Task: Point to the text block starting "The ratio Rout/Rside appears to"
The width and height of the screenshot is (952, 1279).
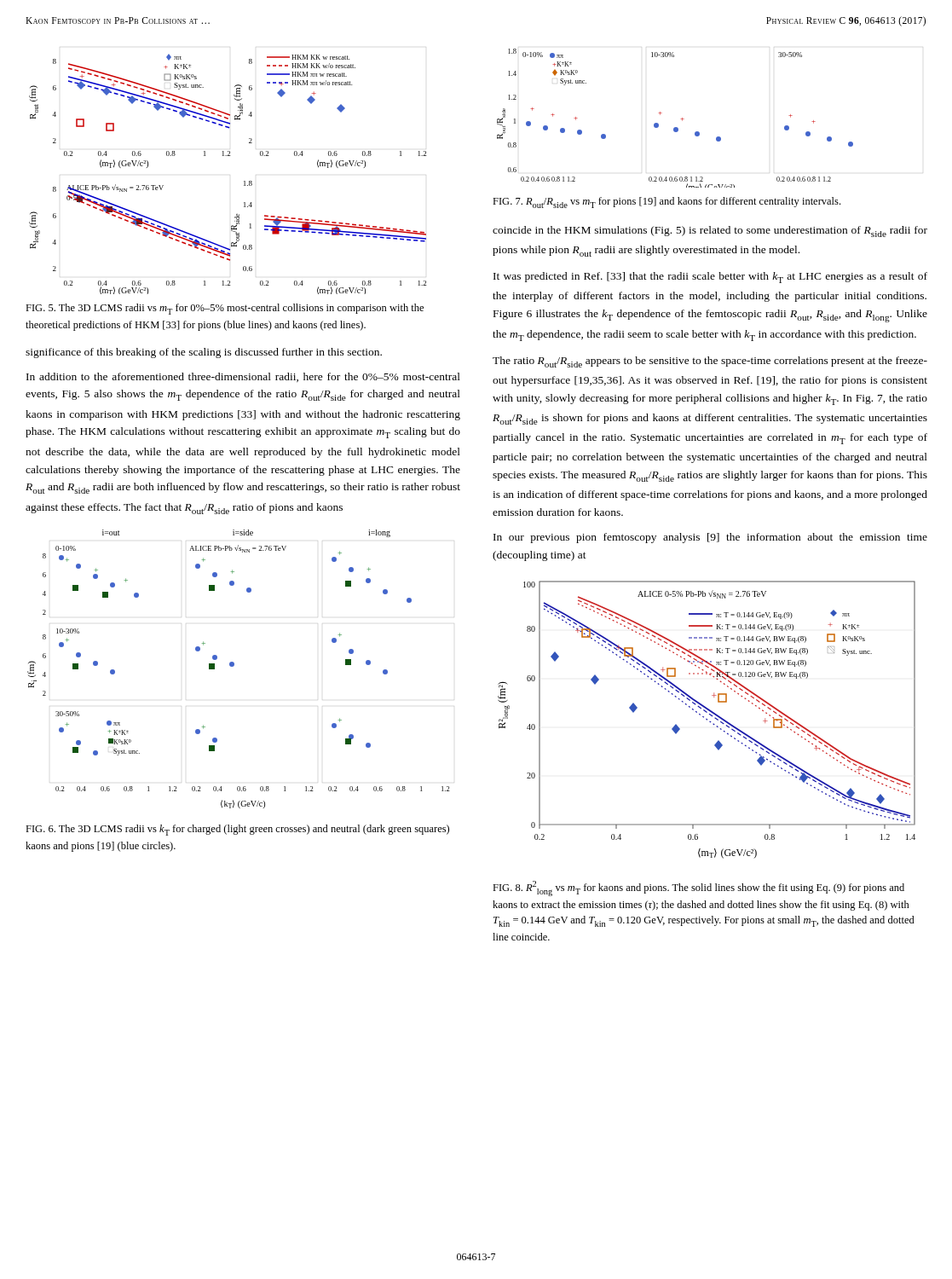Action: tap(710, 436)
